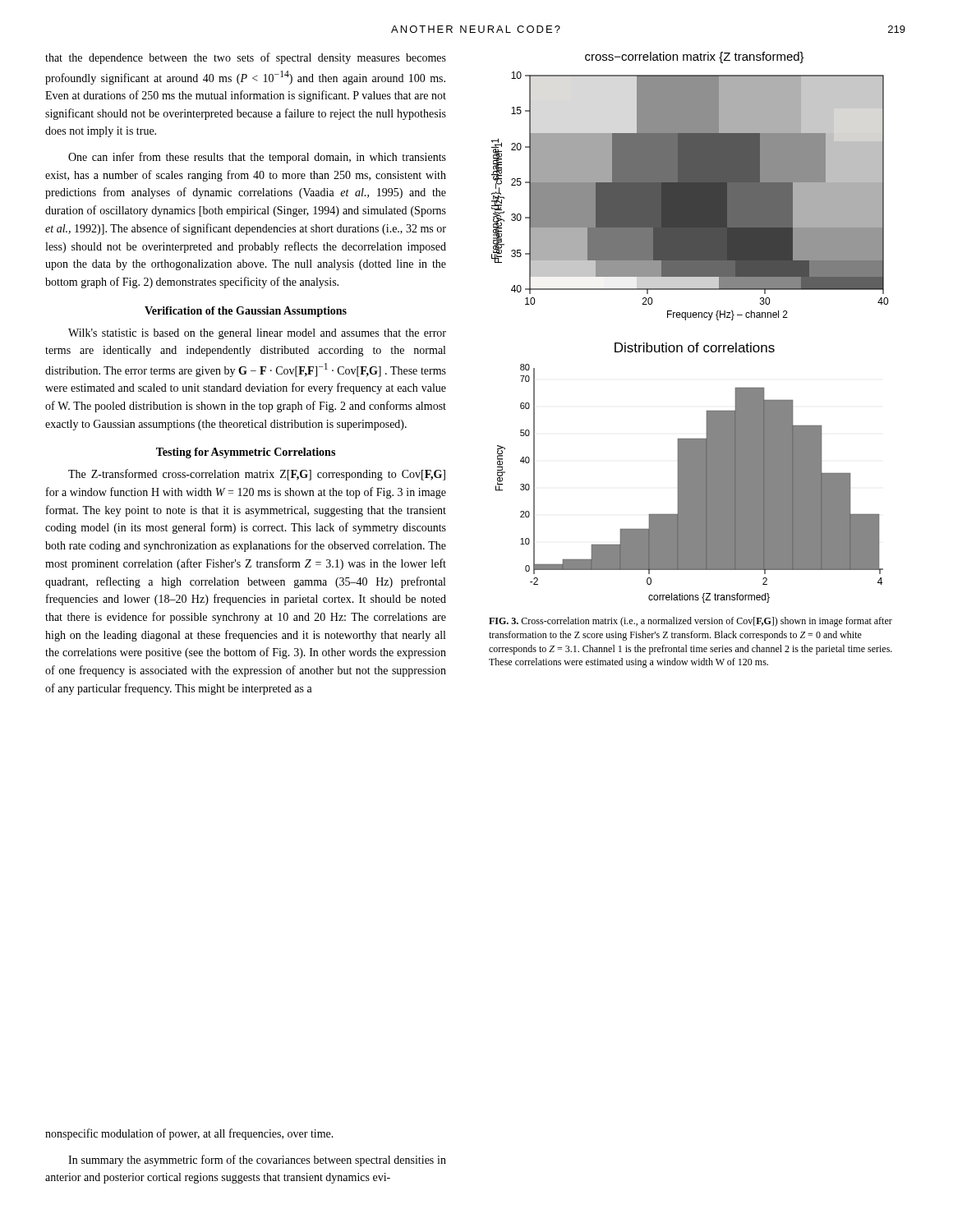
Task: Select the region starting "Verification of the Gaussian Assumptions"
Action: (x=246, y=311)
